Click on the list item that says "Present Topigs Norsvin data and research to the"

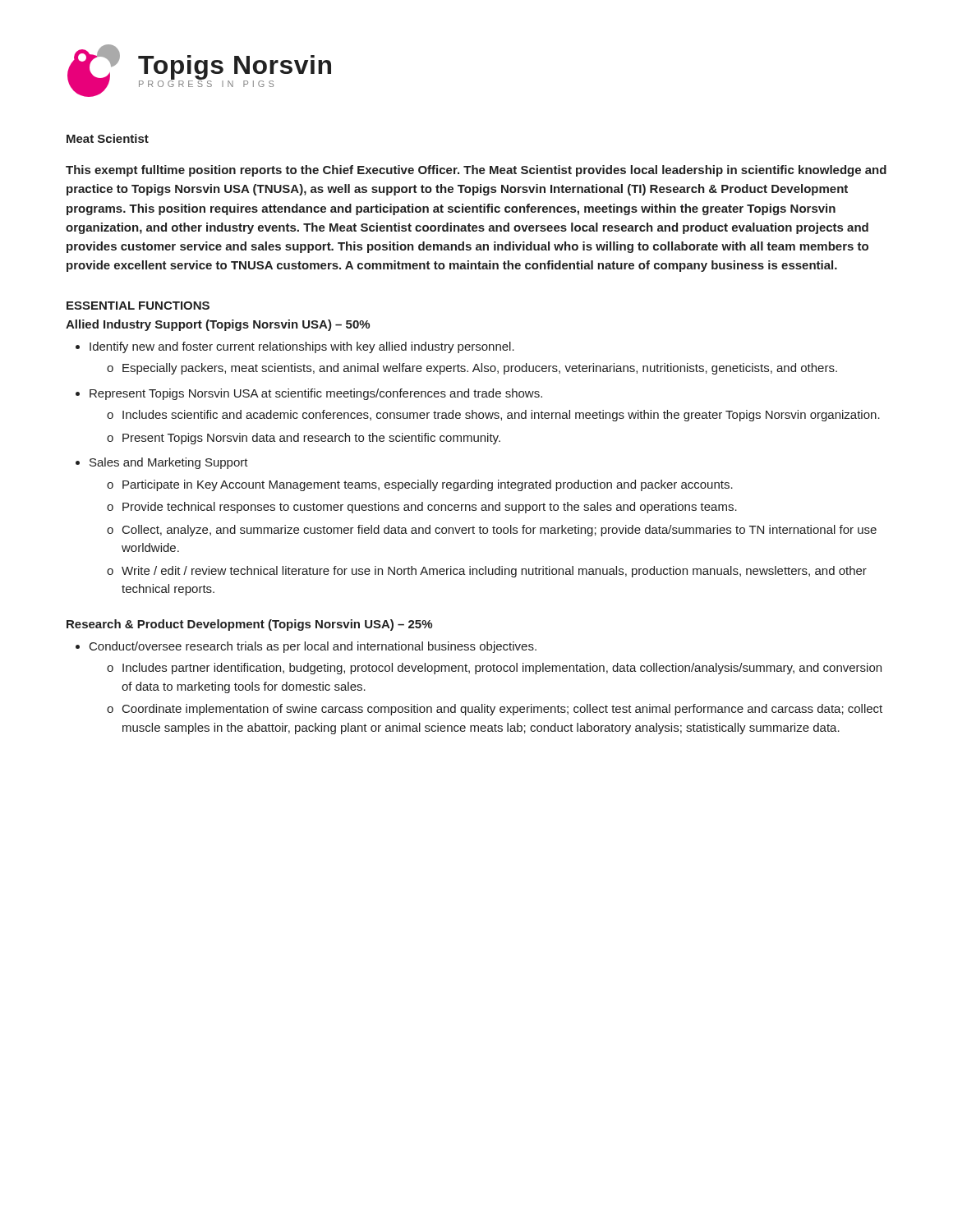(x=311, y=437)
